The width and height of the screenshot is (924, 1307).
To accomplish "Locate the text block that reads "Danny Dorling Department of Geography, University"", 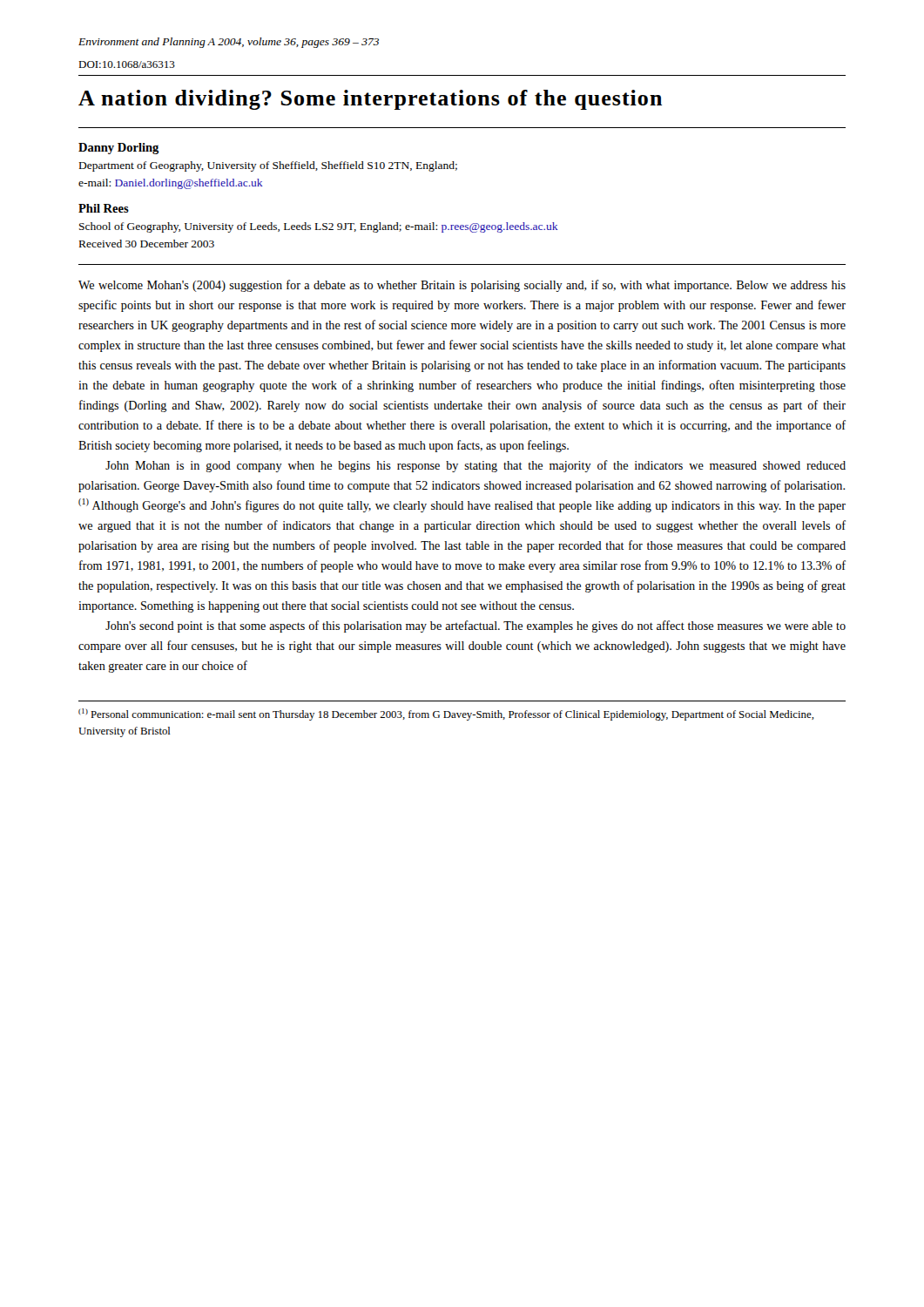I will (x=462, y=166).
